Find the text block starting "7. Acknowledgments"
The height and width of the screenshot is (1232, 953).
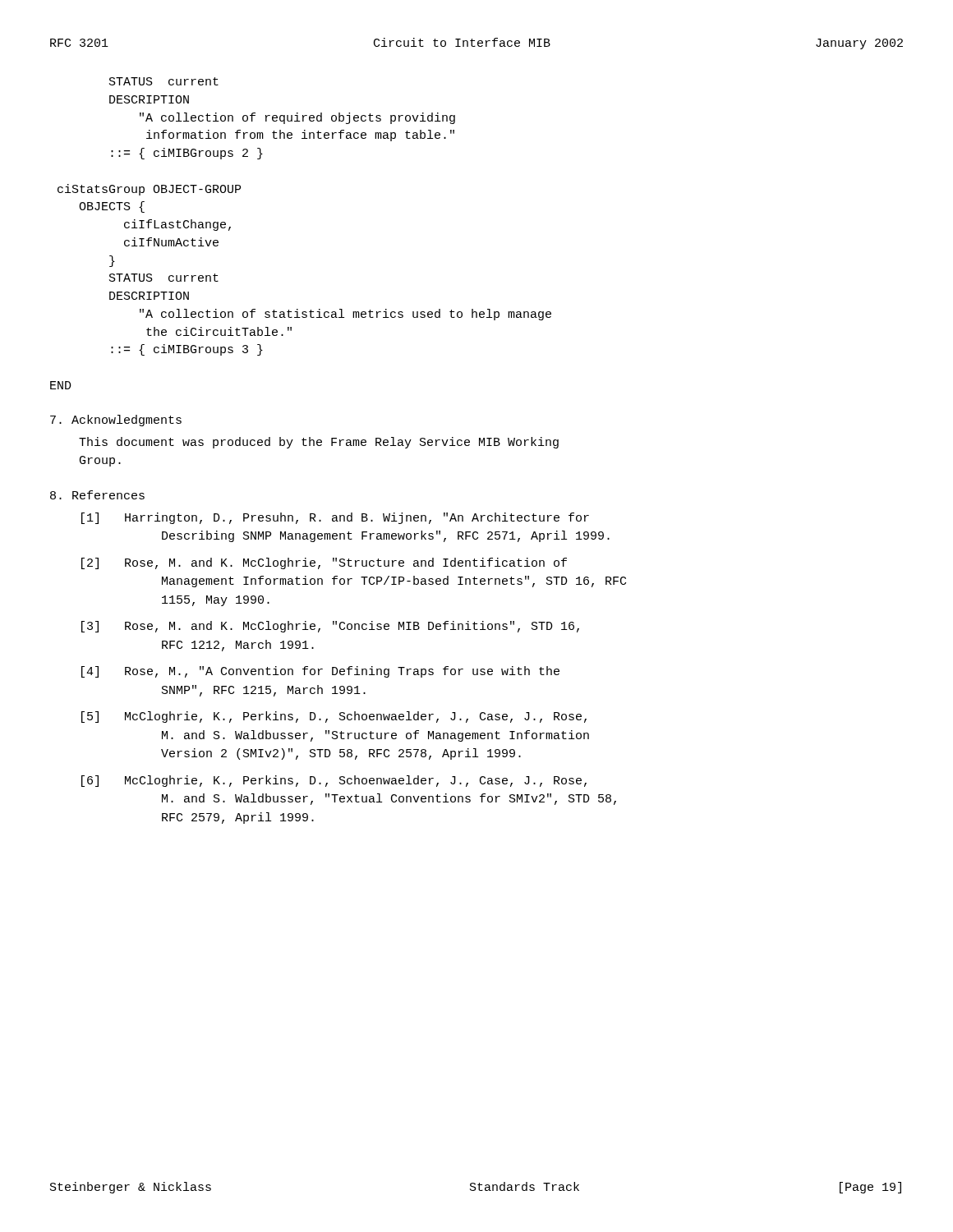(116, 421)
